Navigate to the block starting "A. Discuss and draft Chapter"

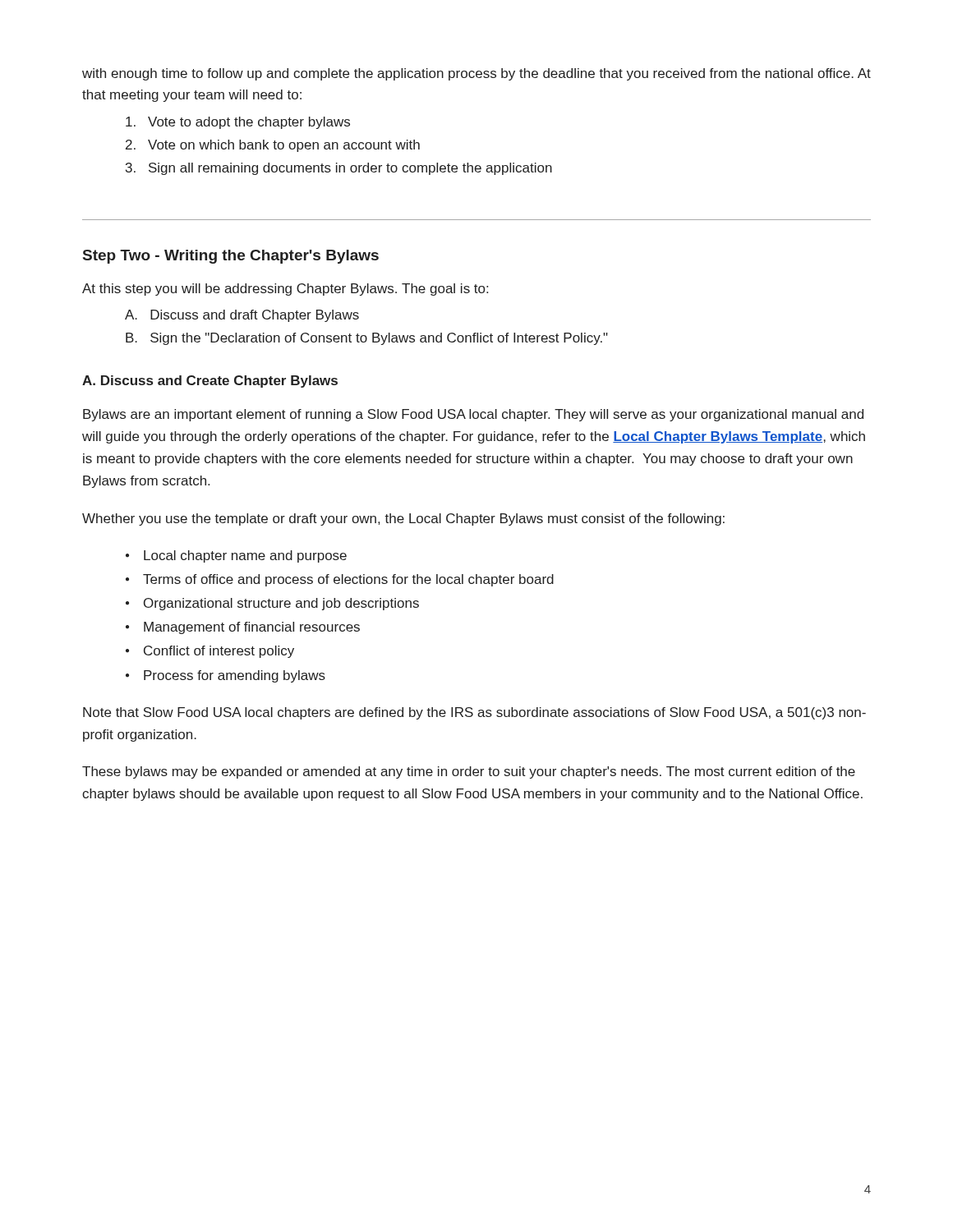point(242,315)
